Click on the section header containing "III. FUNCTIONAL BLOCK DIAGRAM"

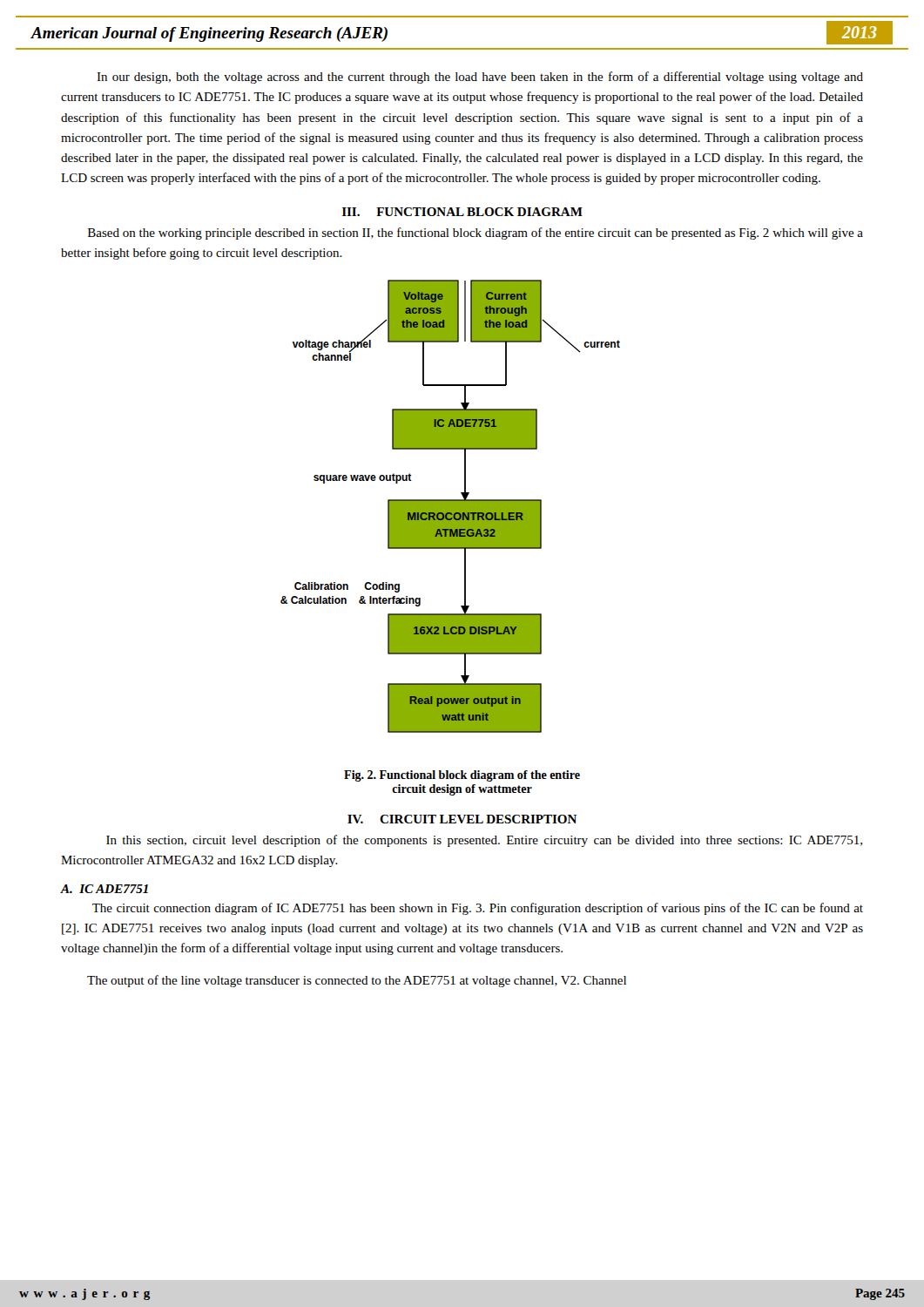(462, 211)
